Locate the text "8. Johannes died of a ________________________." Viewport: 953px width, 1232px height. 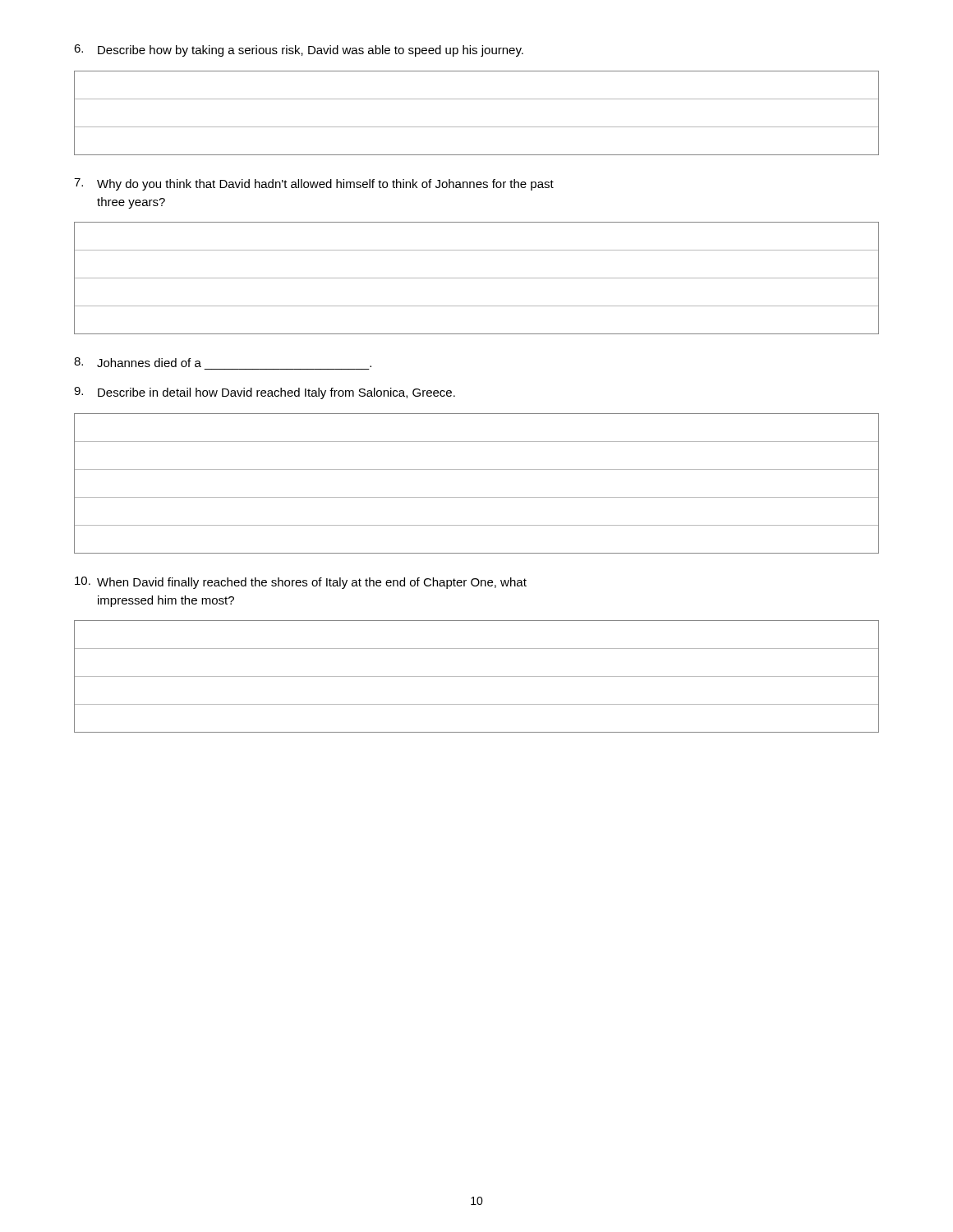(223, 363)
